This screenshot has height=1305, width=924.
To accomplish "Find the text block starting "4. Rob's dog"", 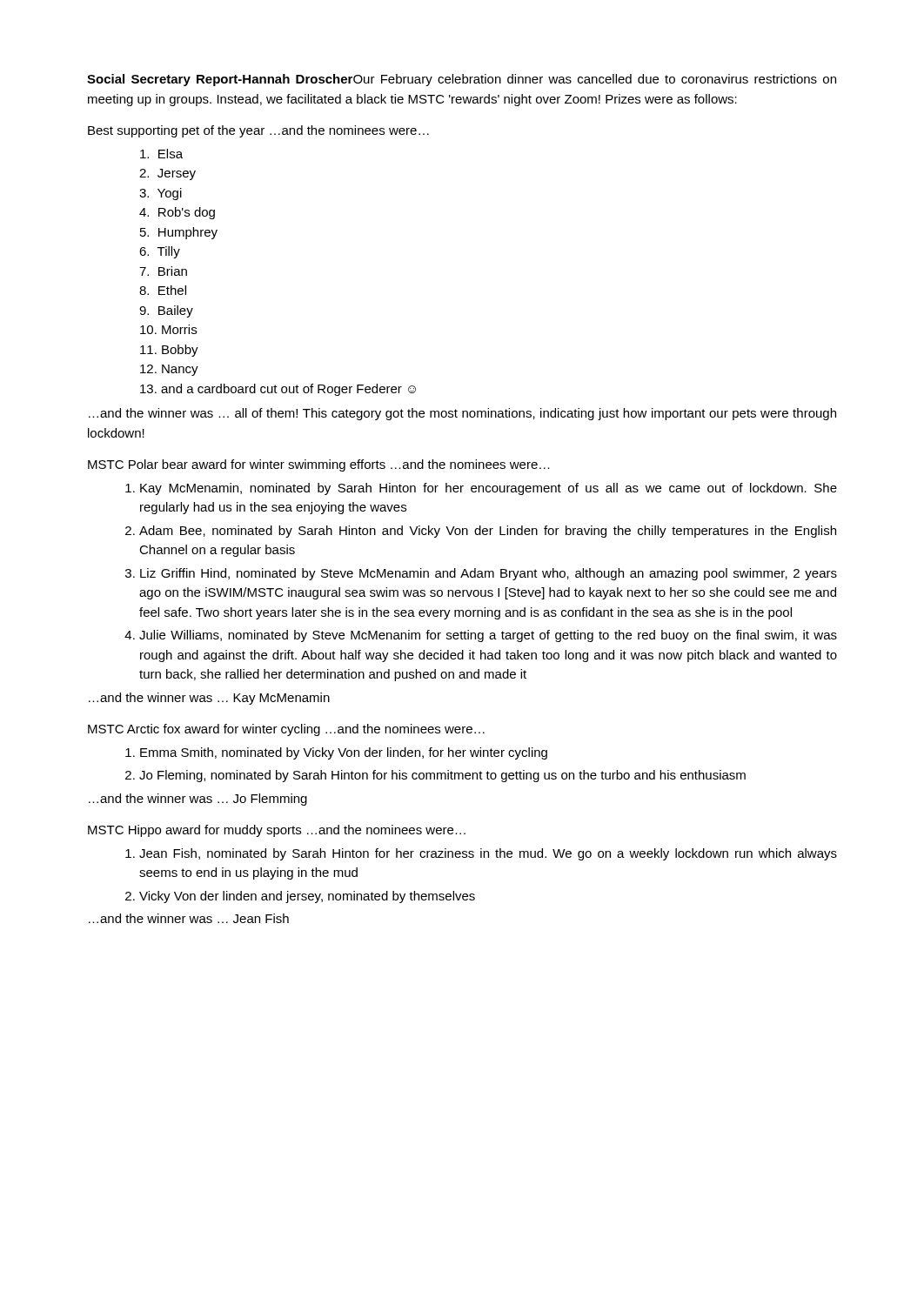I will click(177, 212).
